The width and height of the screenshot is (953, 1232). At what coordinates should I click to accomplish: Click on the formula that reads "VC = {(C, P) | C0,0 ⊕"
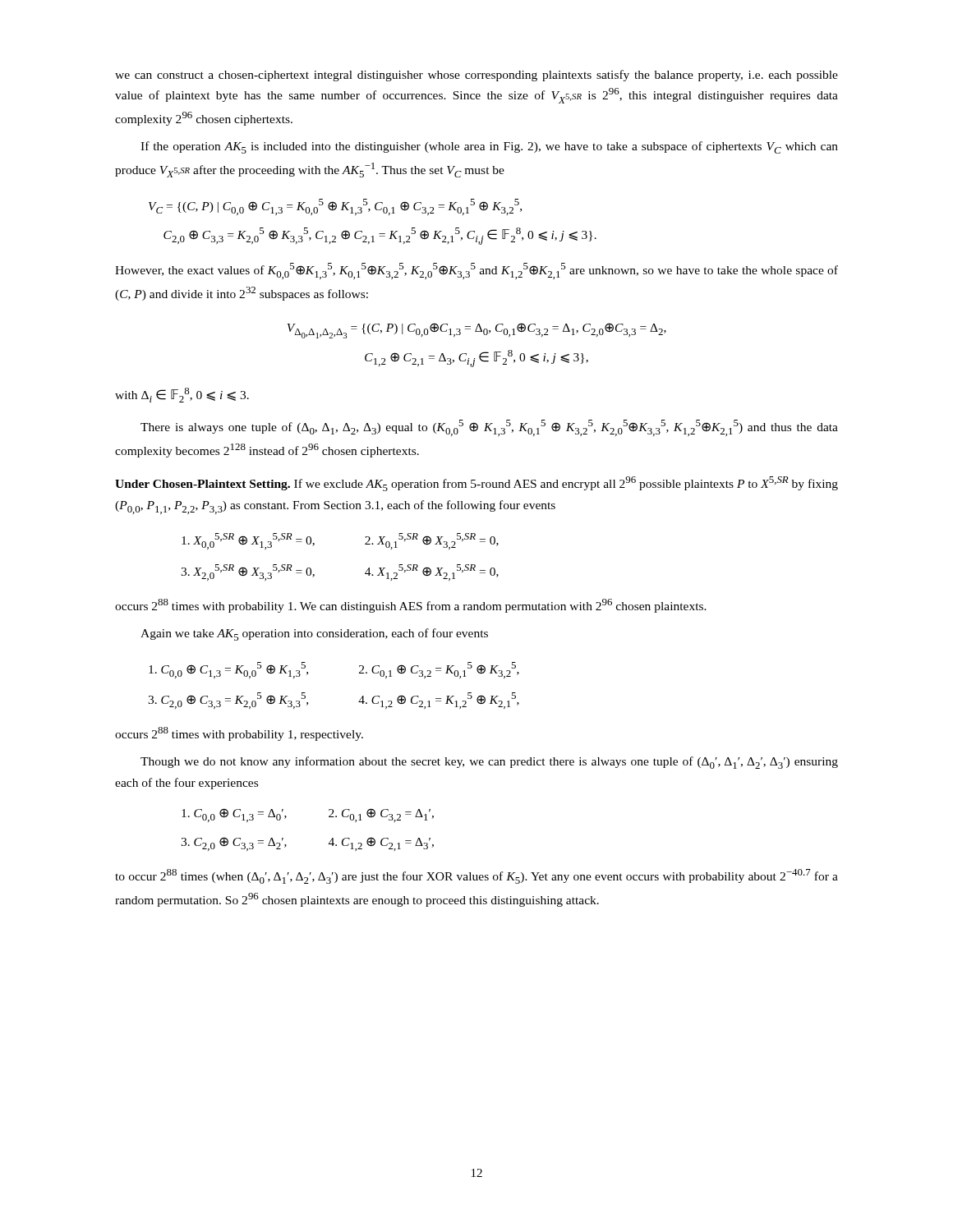(493, 221)
